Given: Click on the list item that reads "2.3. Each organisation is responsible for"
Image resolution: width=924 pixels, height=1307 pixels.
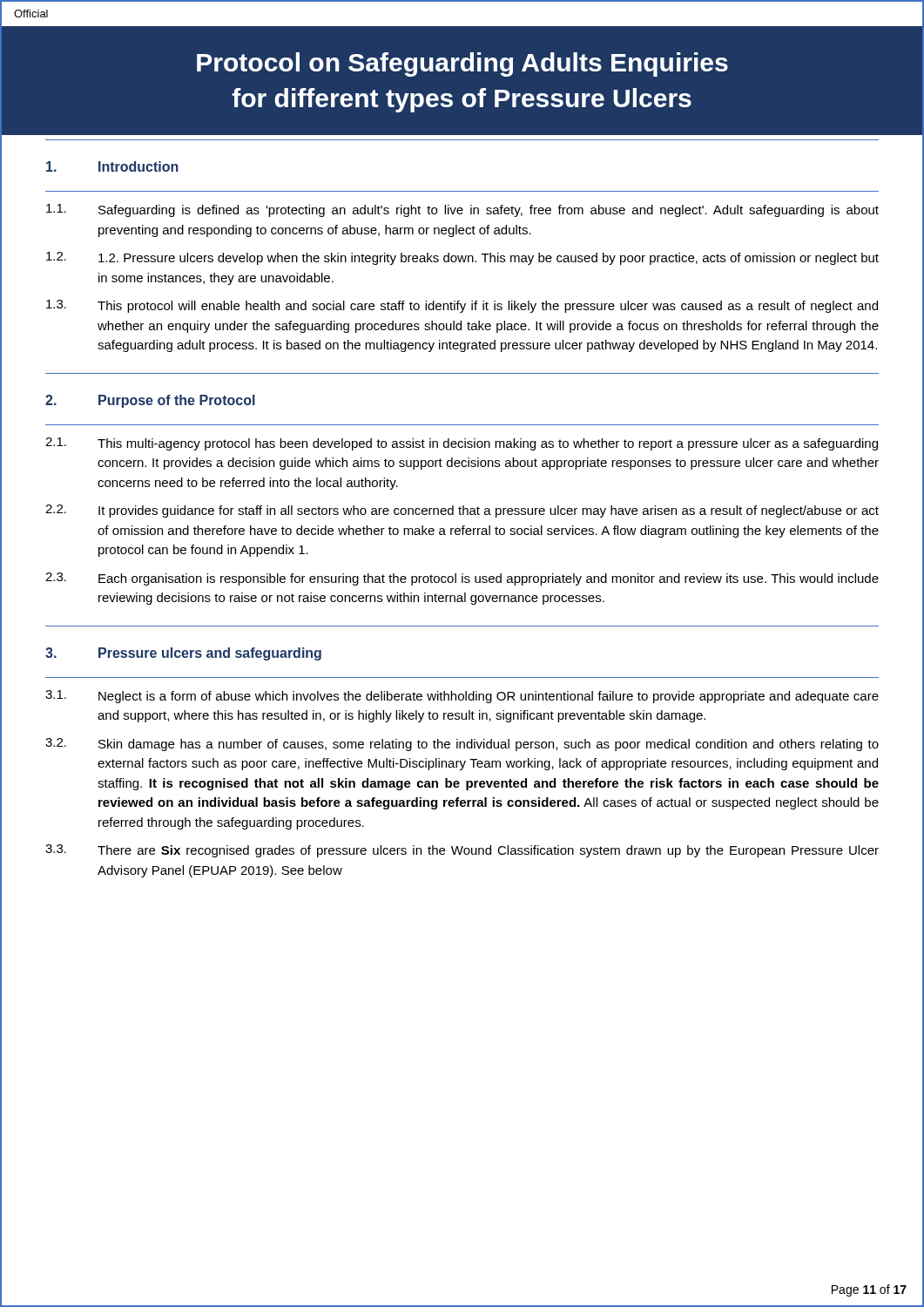Looking at the screenshot, I should click(x=462, y=588).
